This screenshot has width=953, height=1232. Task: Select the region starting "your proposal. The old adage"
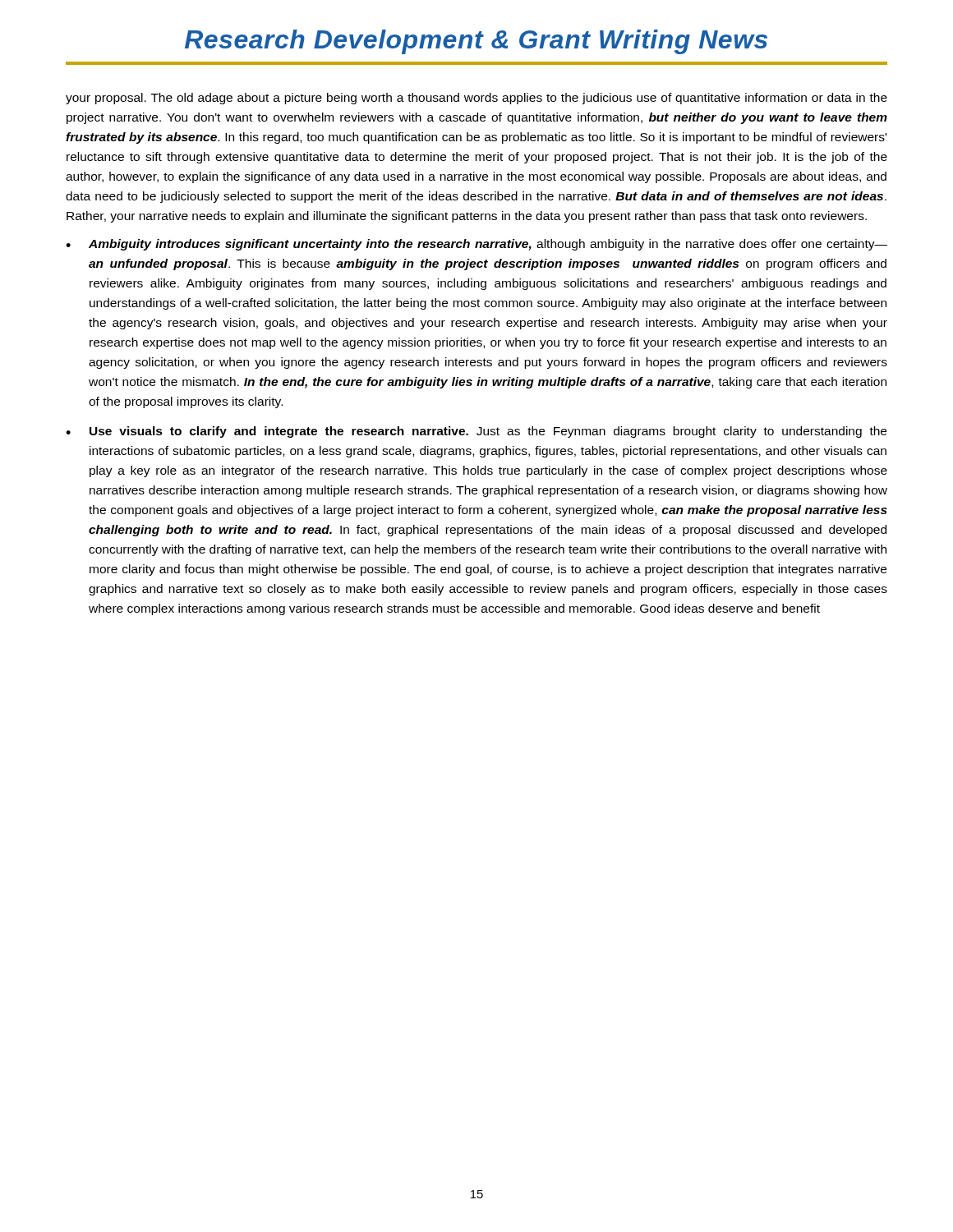(476, 156)
